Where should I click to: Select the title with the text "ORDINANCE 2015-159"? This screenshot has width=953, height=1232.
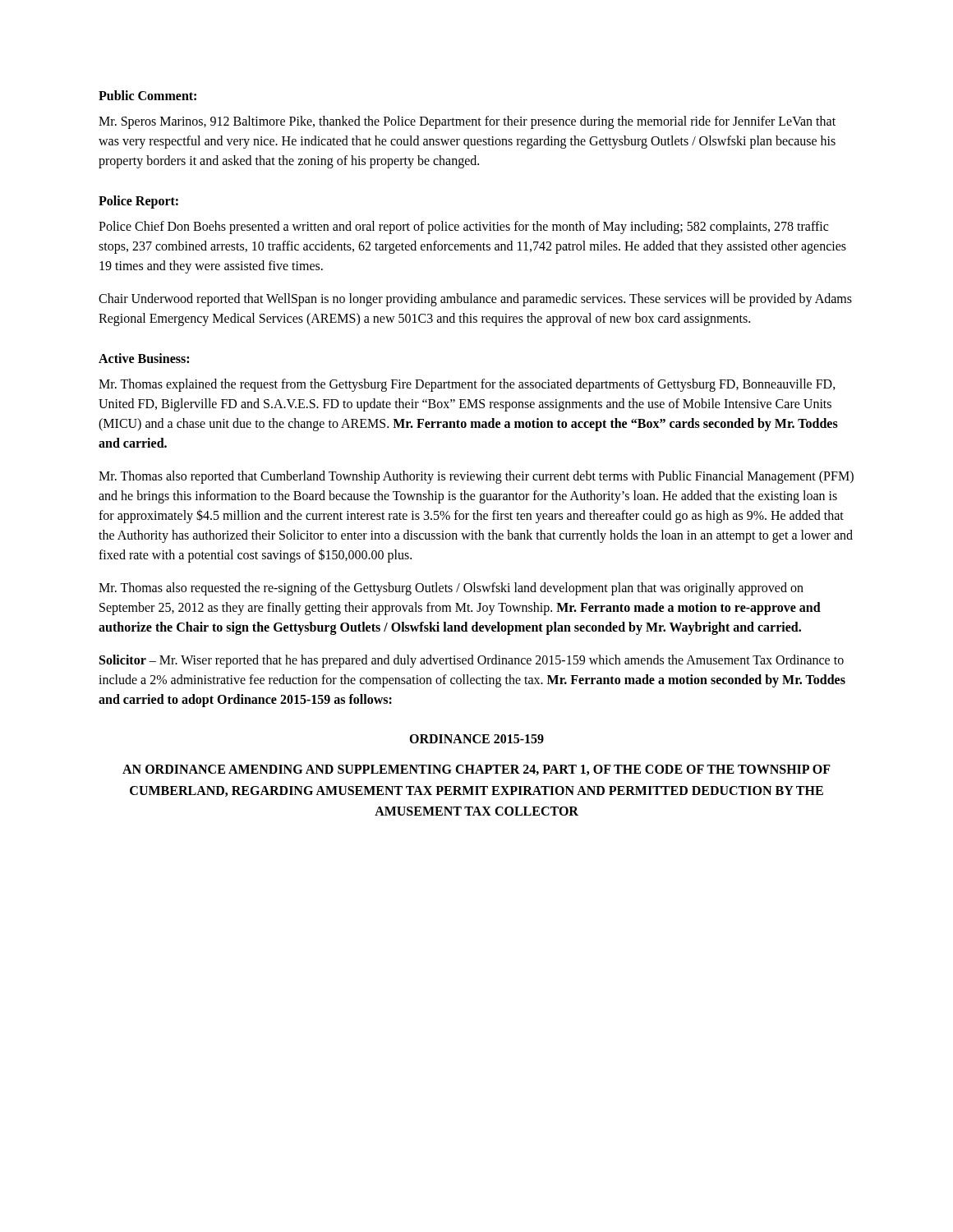(x=476, y=739)
